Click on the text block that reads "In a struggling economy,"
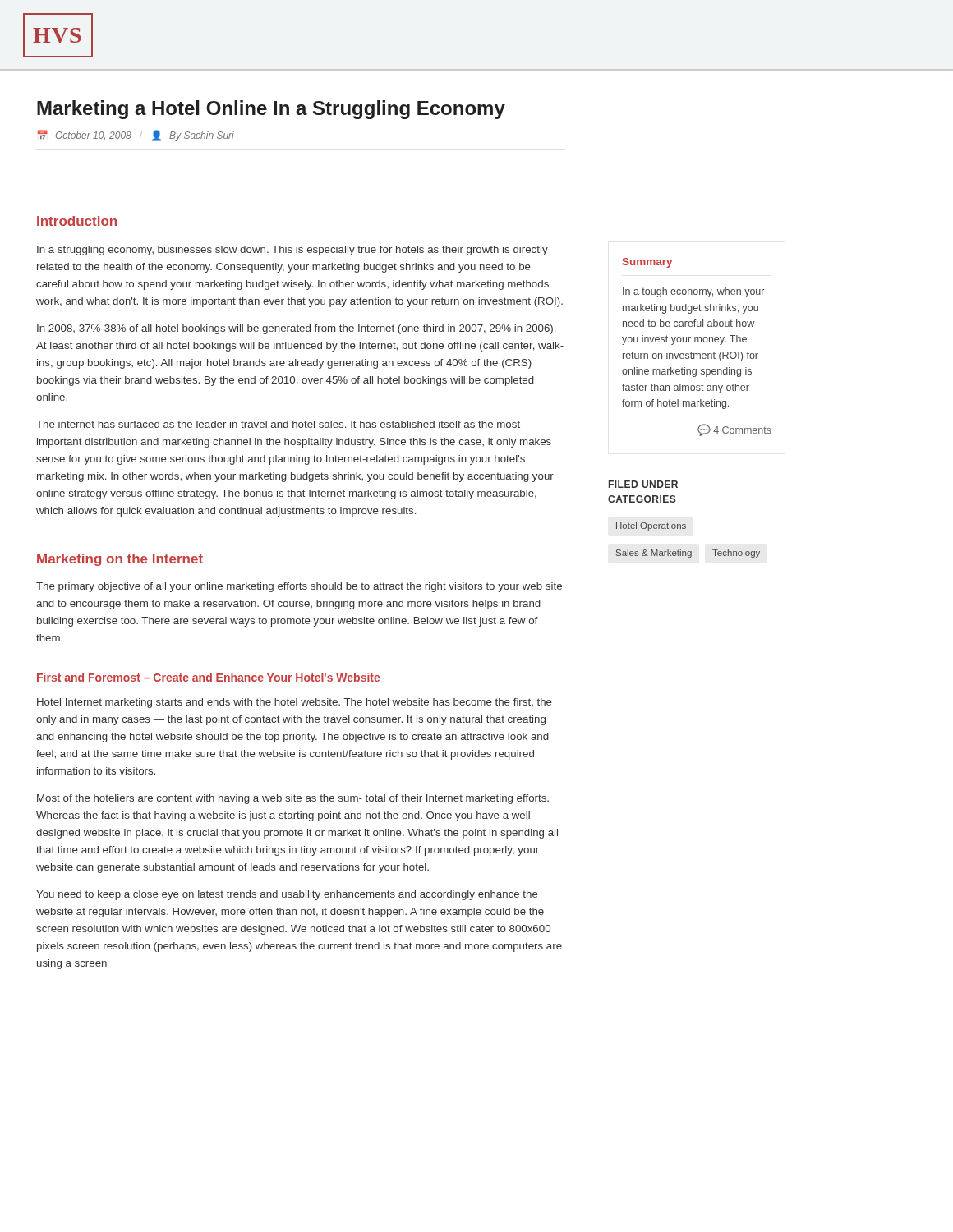Image resolution: width=953 pixels, height=1232 pixels. pos(300,275)
